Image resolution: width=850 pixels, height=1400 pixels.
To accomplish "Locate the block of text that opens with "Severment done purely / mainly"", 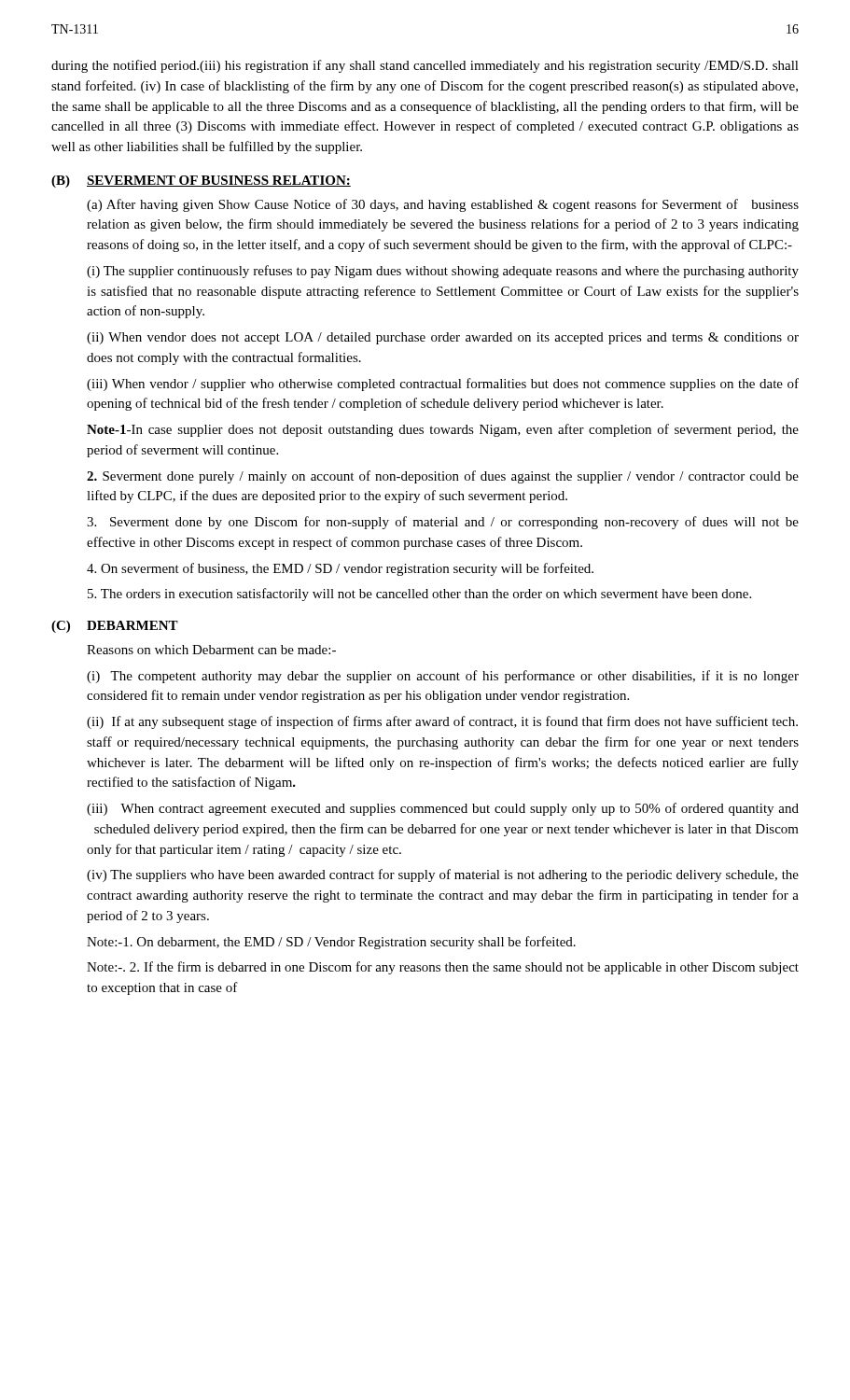I will point(443,486).
